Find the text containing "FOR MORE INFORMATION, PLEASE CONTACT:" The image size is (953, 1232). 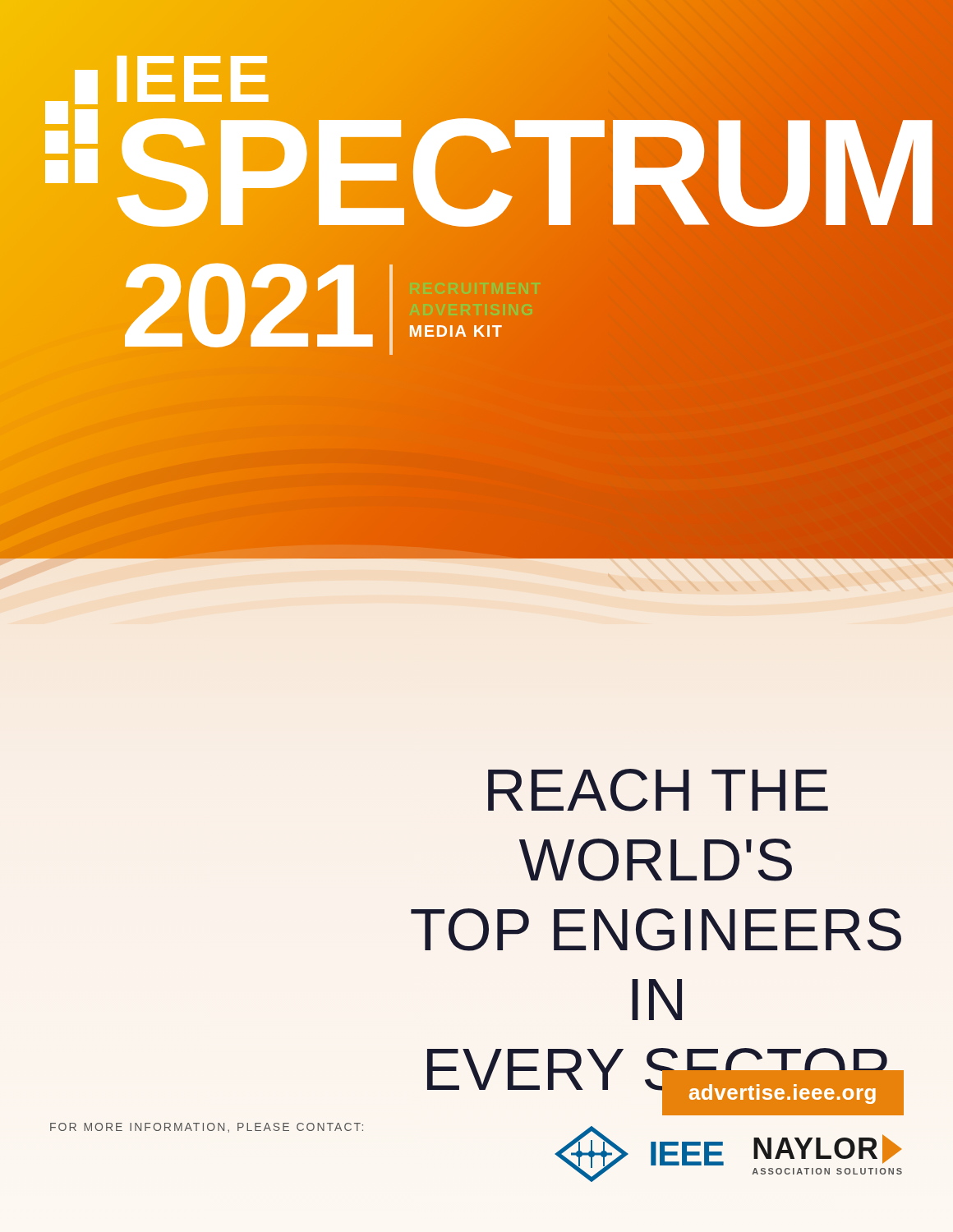(x=208, y=1126)
